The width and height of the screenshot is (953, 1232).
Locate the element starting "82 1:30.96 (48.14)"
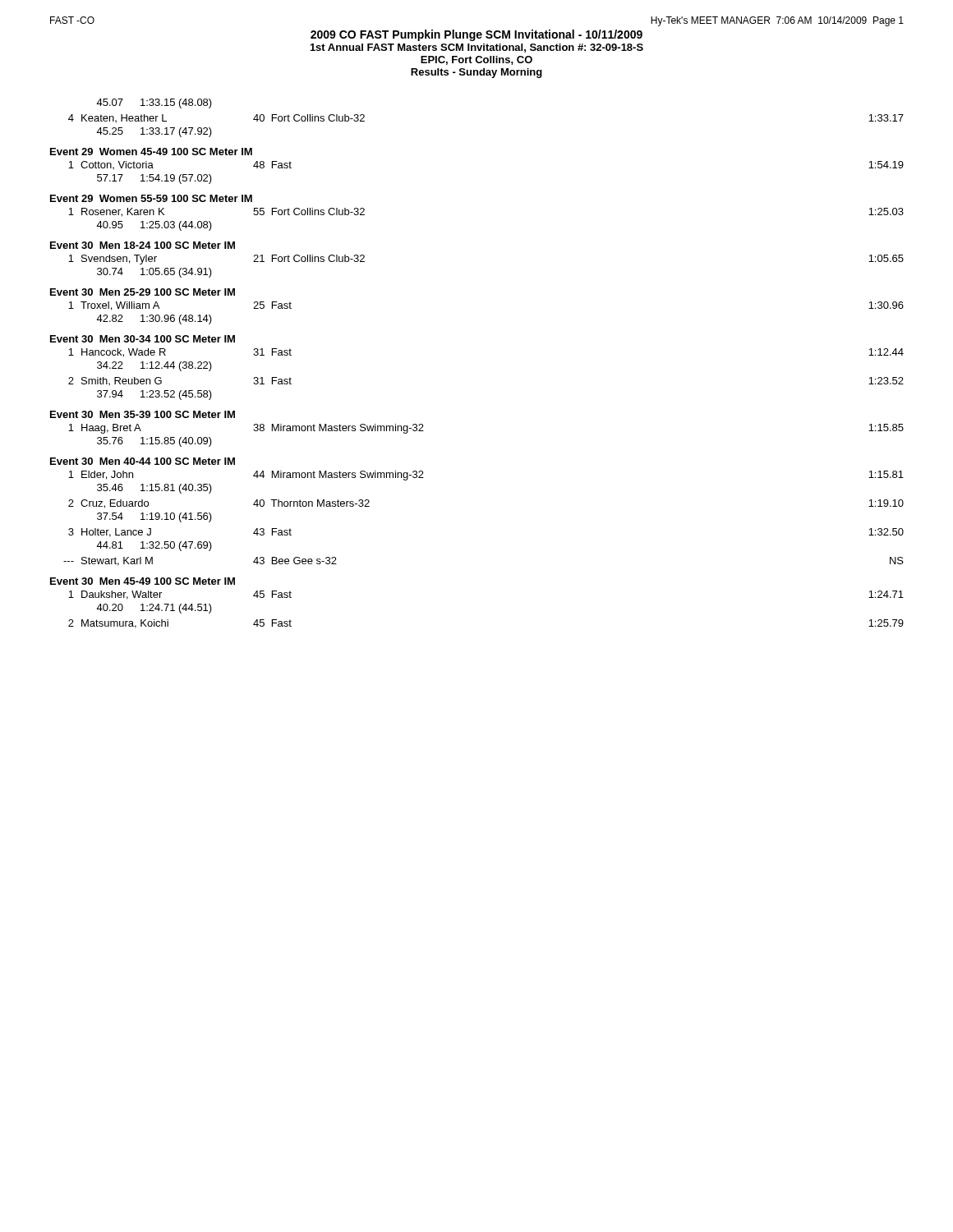(x=143, y=318)
